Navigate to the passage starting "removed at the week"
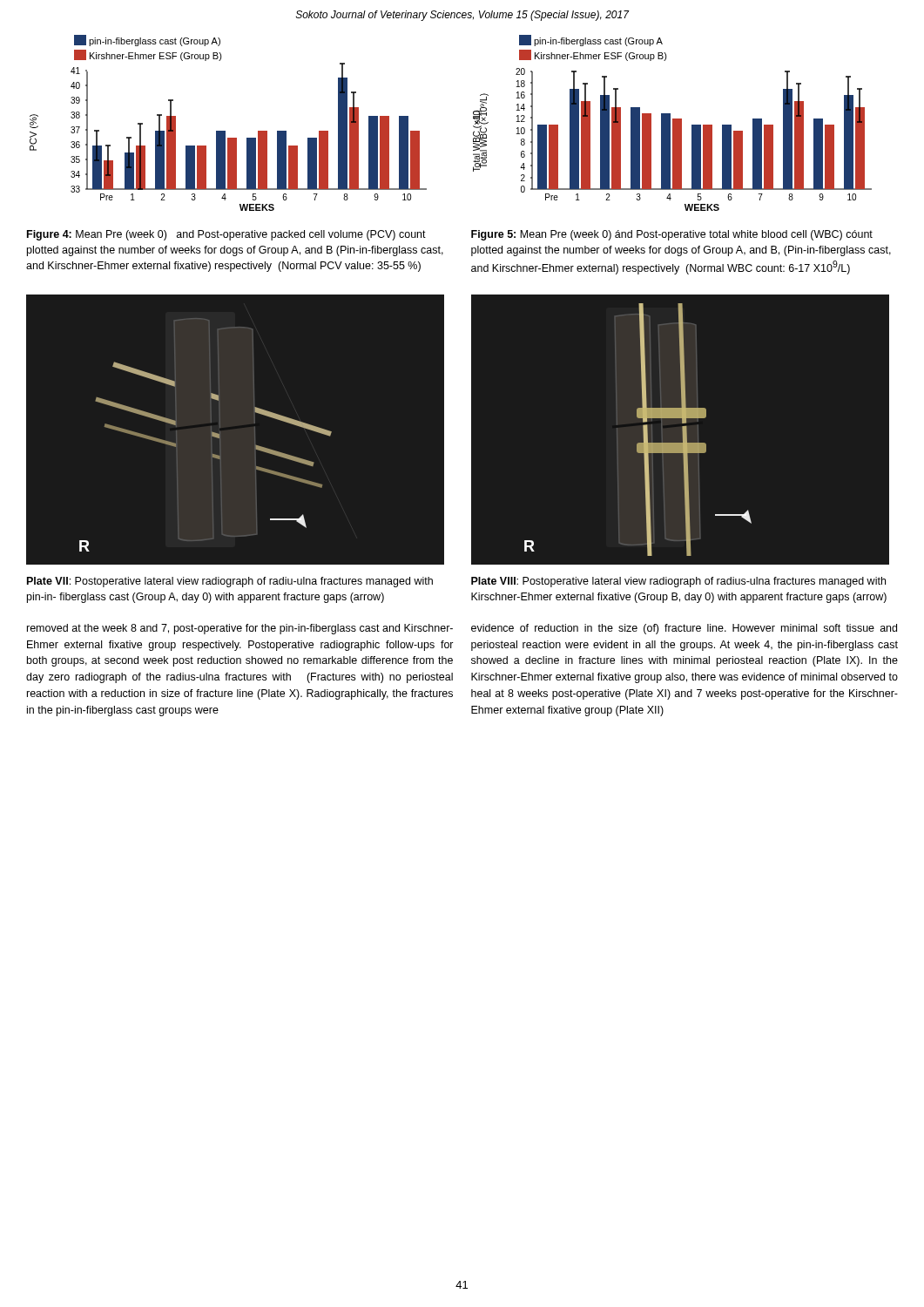Image resolution: width=924 pixels, height=1307 pixels. click(240, 669)
